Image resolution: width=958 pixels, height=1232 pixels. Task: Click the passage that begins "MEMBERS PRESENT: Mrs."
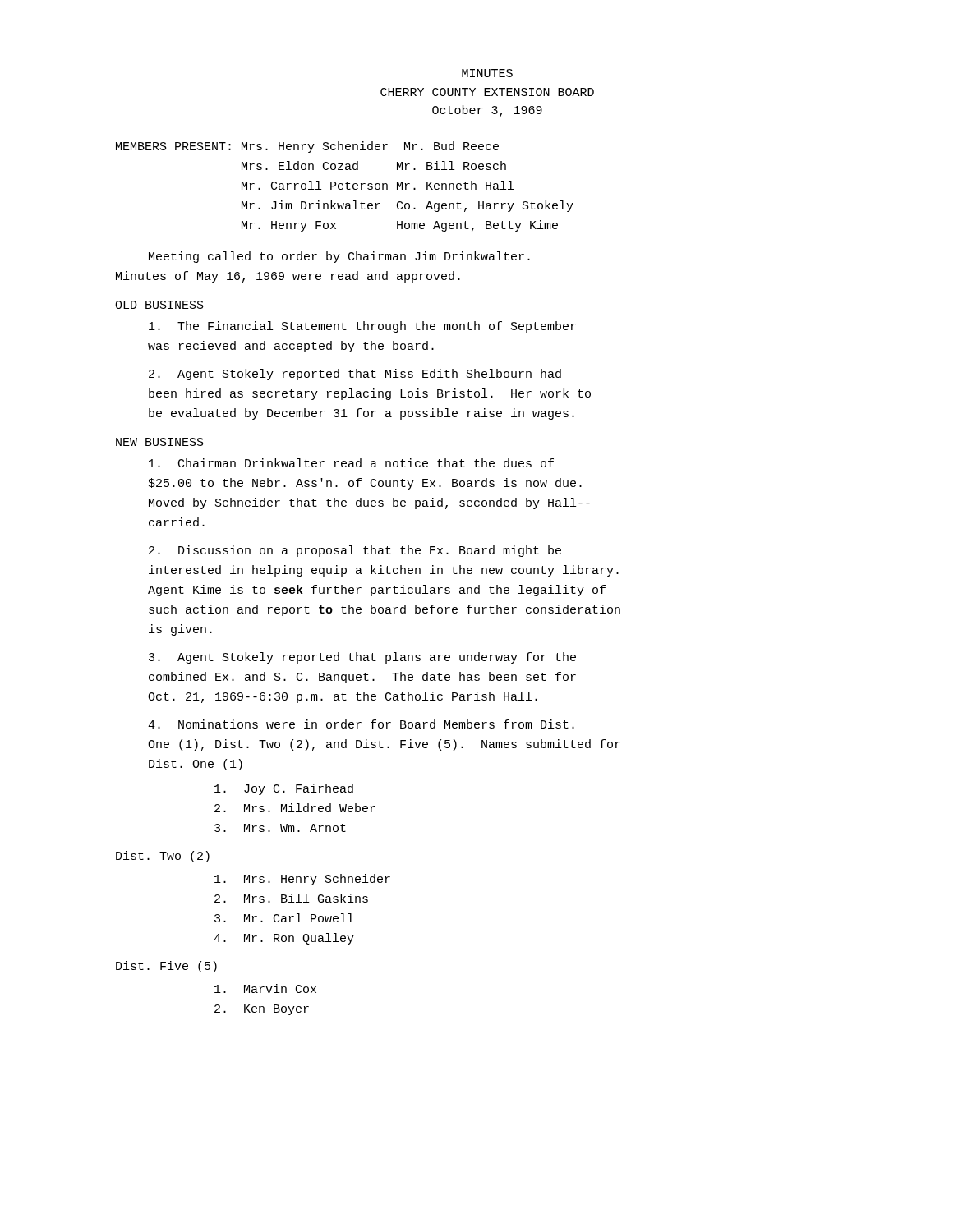click(x=344, y=186)
